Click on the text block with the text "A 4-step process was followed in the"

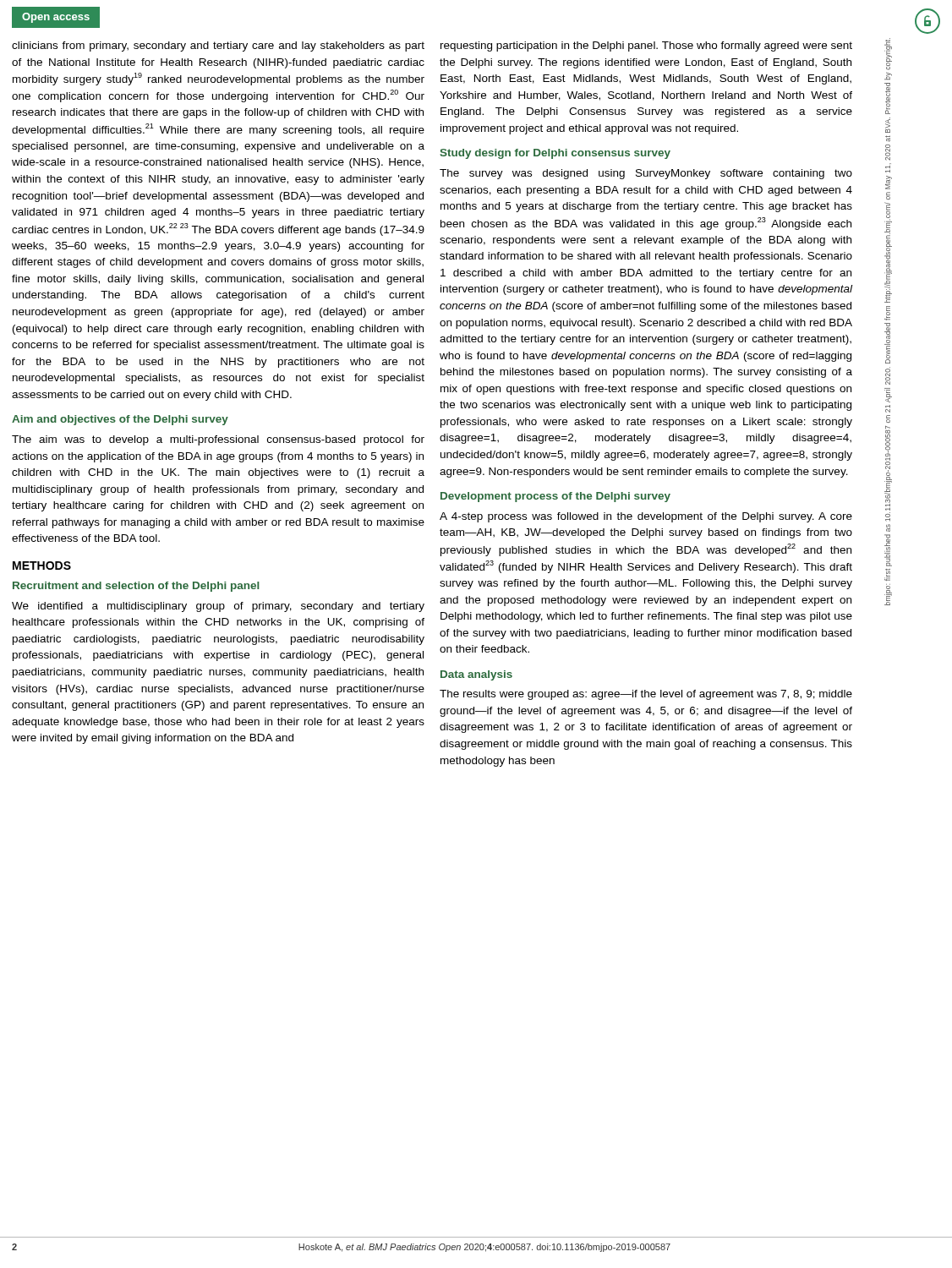(646, 583)
